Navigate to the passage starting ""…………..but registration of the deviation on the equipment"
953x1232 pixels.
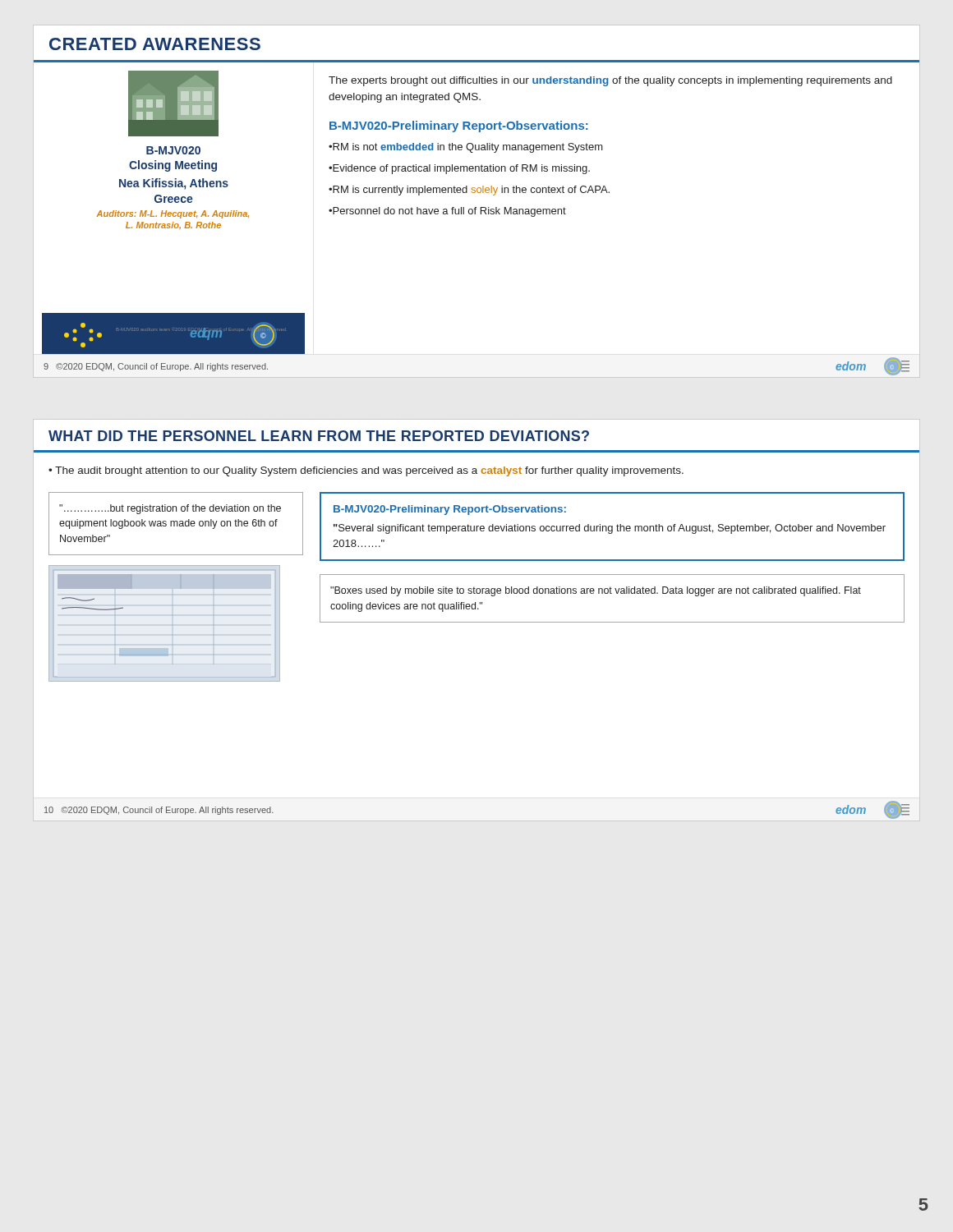click(170, 524)
